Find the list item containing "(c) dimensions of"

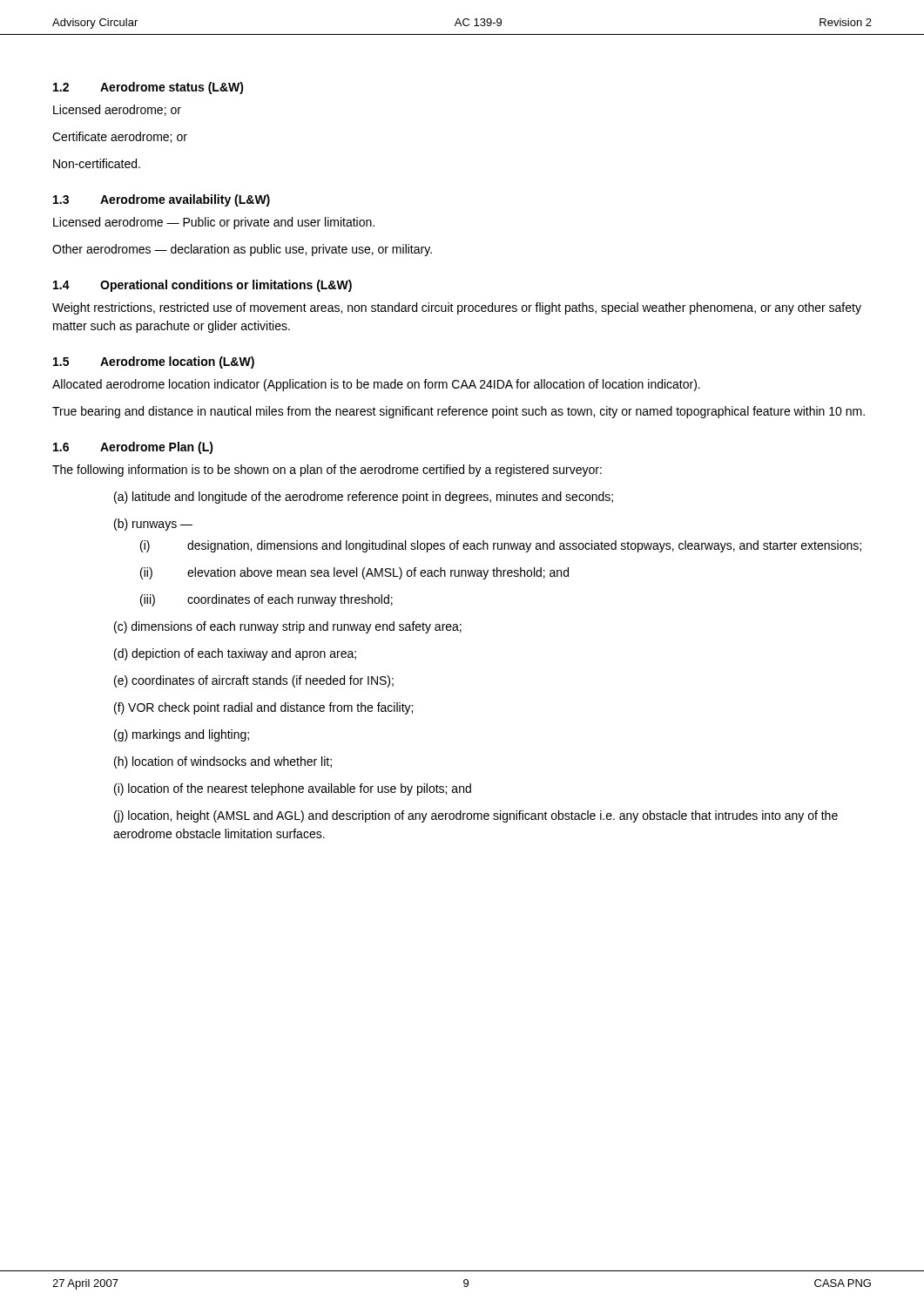point(275,627)
